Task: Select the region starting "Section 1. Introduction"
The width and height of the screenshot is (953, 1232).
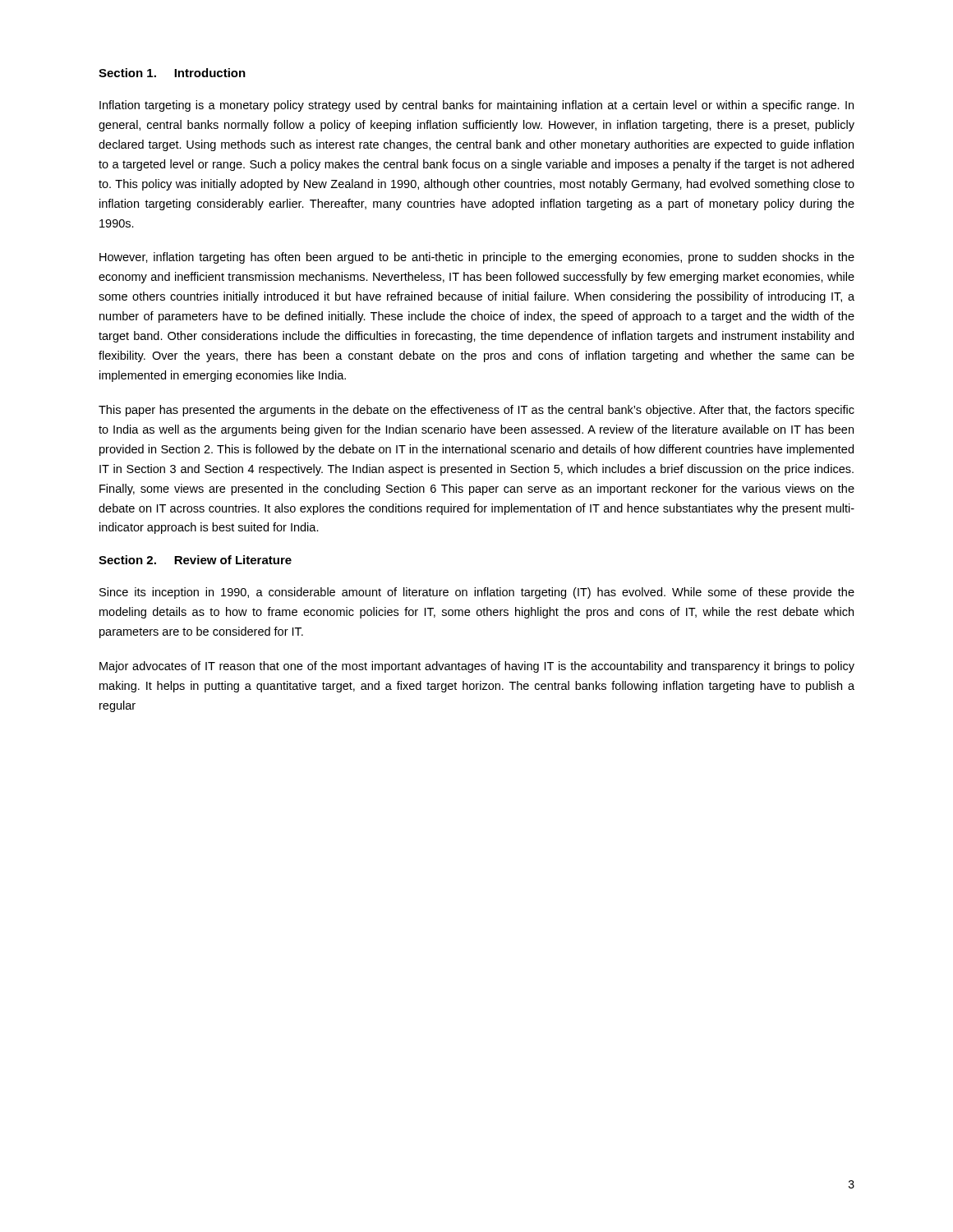Action: click(x=172, y=73)
